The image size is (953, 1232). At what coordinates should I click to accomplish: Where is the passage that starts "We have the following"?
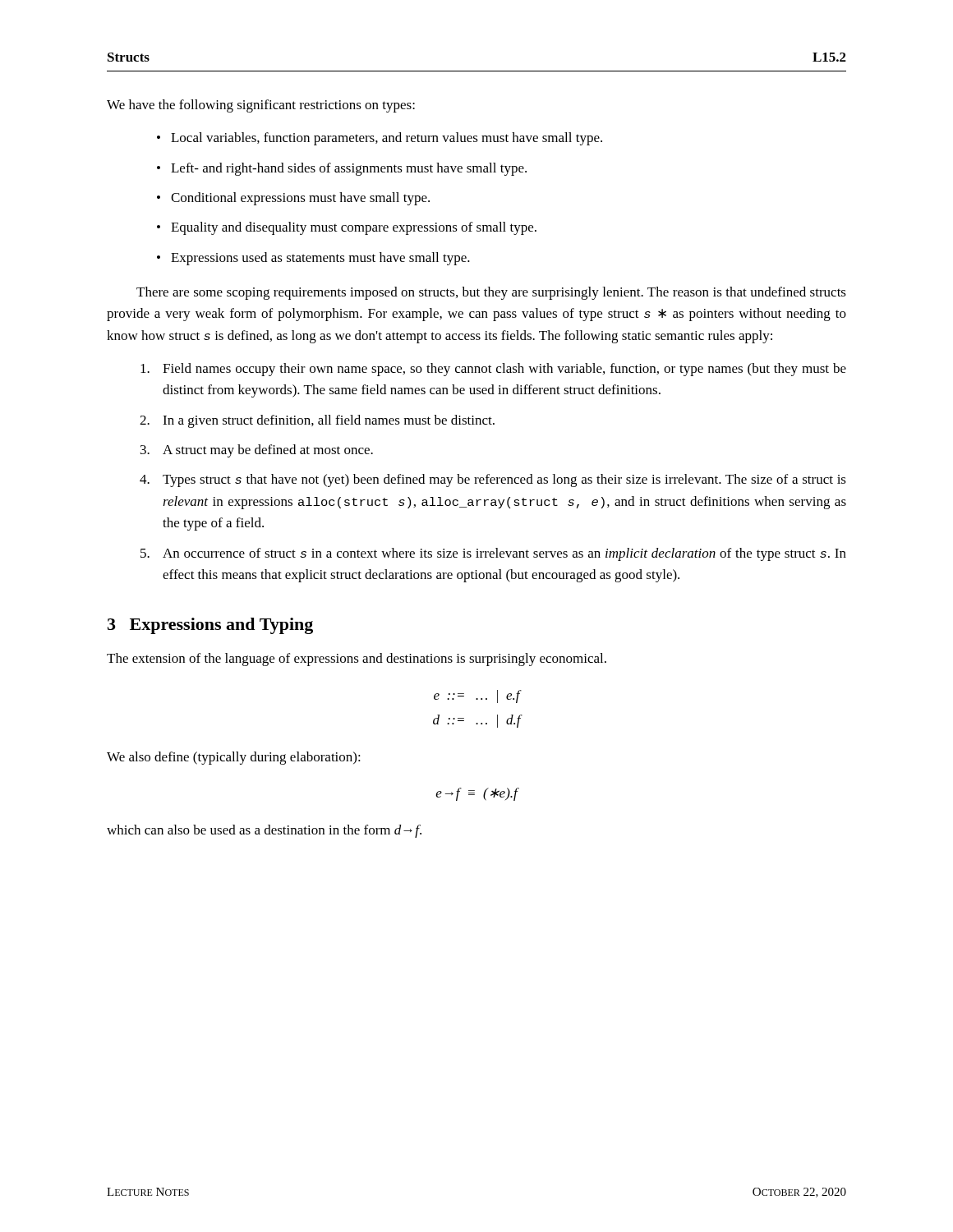click(x=261, y=105)
